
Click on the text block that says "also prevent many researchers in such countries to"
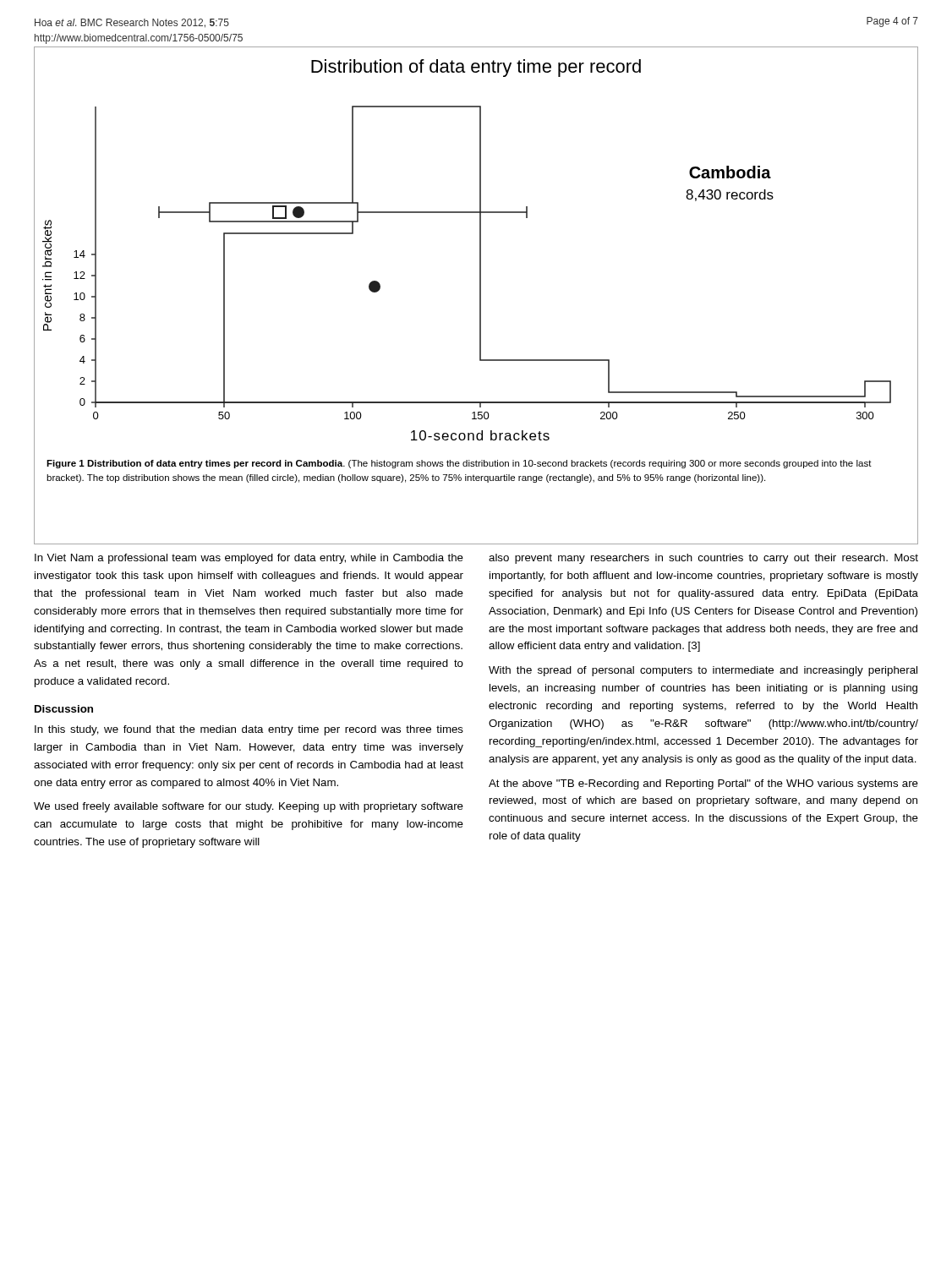703,697
